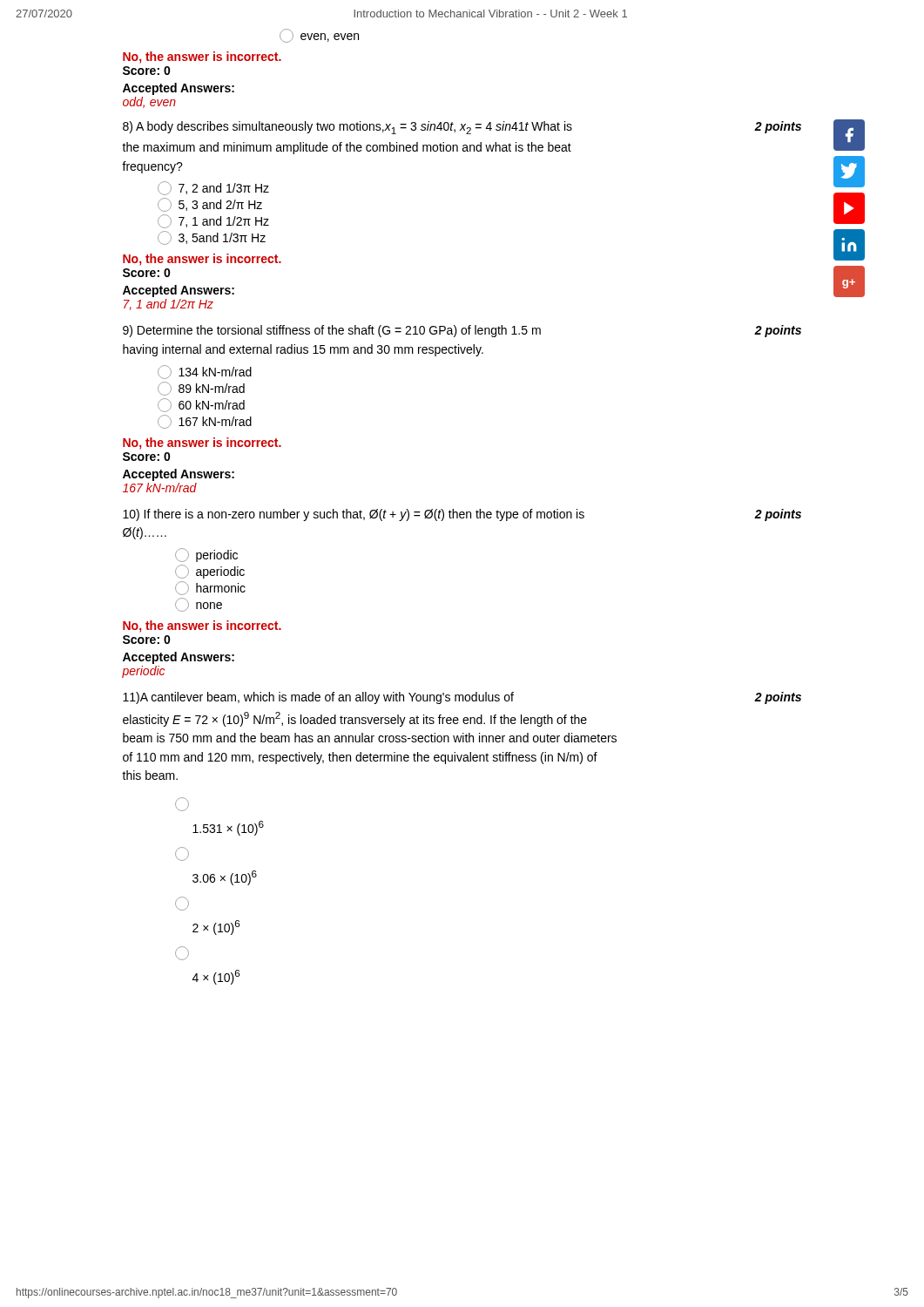924x1307 pixels.
Task: Where is the passage that starts "5, 3 and 2/π"?
Action: tap(210, 205)
